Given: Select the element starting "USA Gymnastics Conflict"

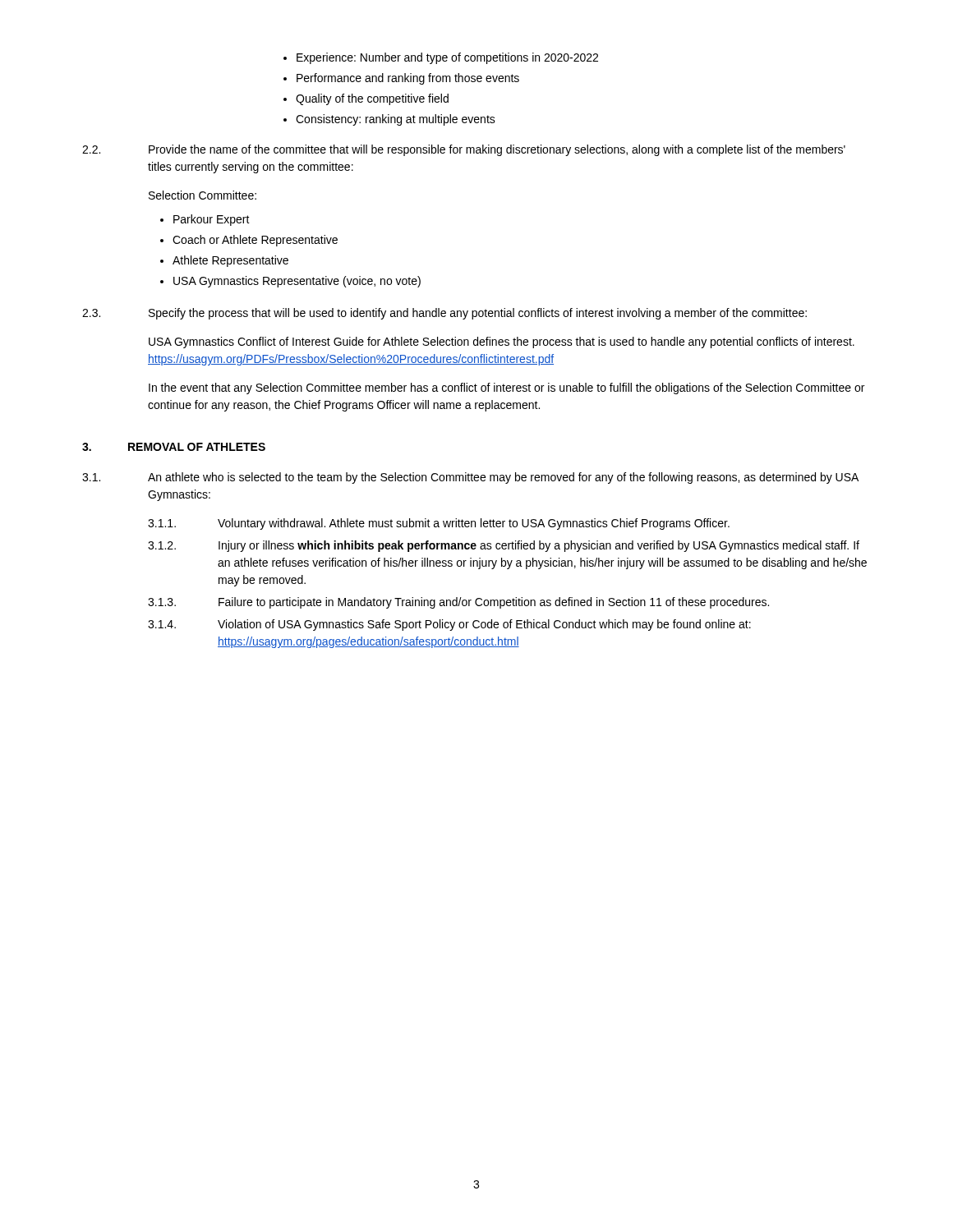Looking at the screenshot, I should coord(501,350).
